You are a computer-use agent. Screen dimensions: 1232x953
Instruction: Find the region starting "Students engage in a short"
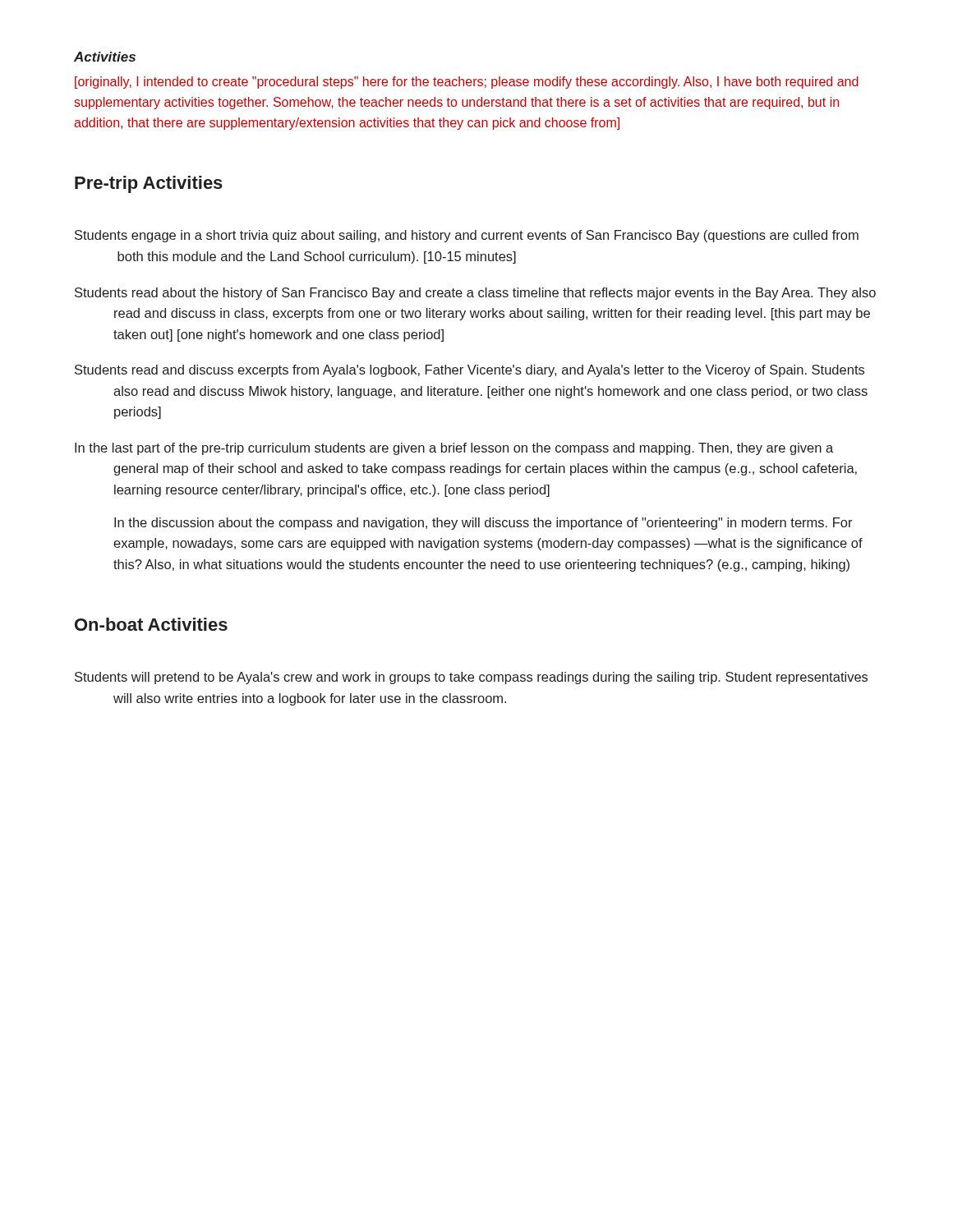[467, 246]
